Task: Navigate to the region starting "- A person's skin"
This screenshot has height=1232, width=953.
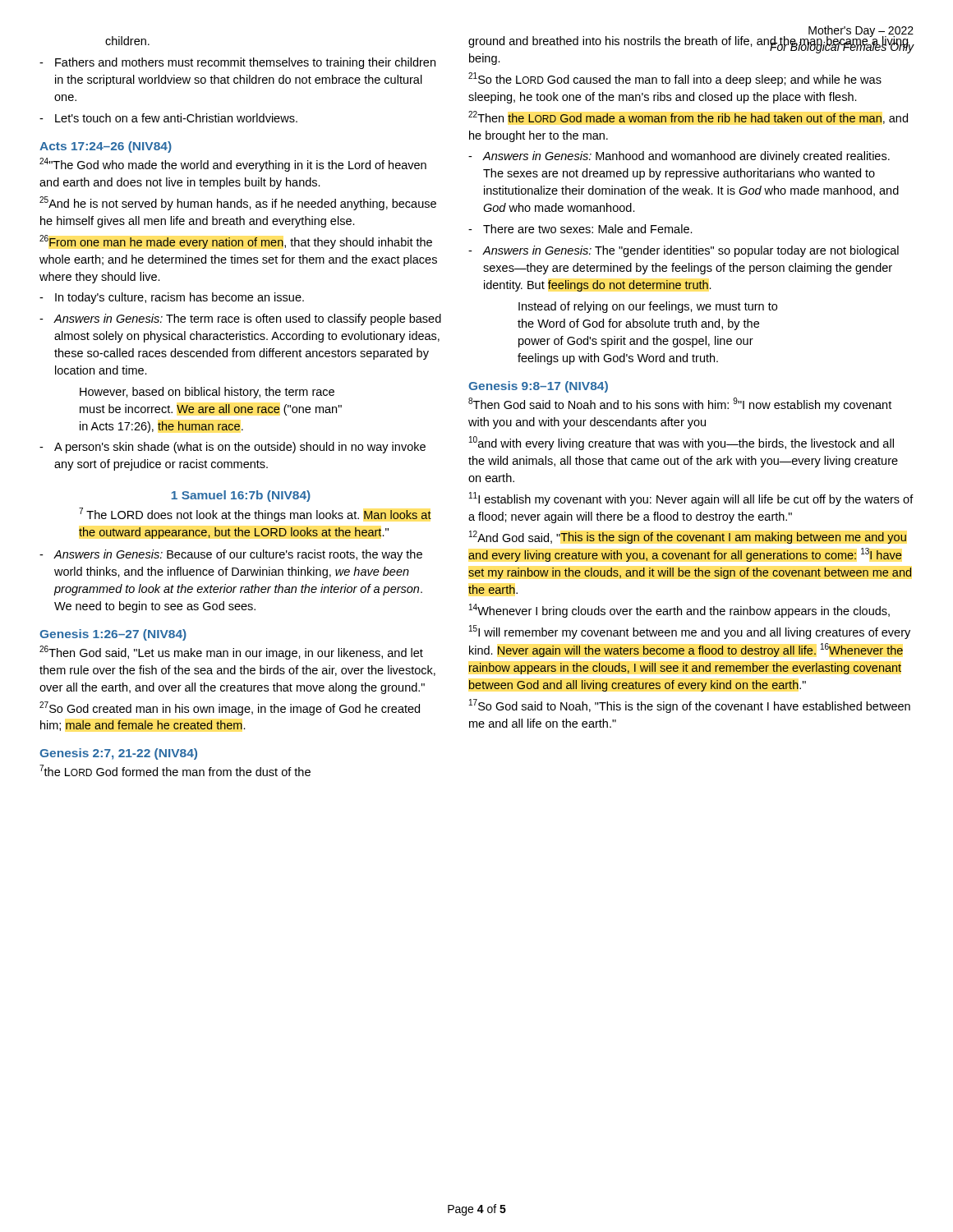Action: tap(241, 456)
